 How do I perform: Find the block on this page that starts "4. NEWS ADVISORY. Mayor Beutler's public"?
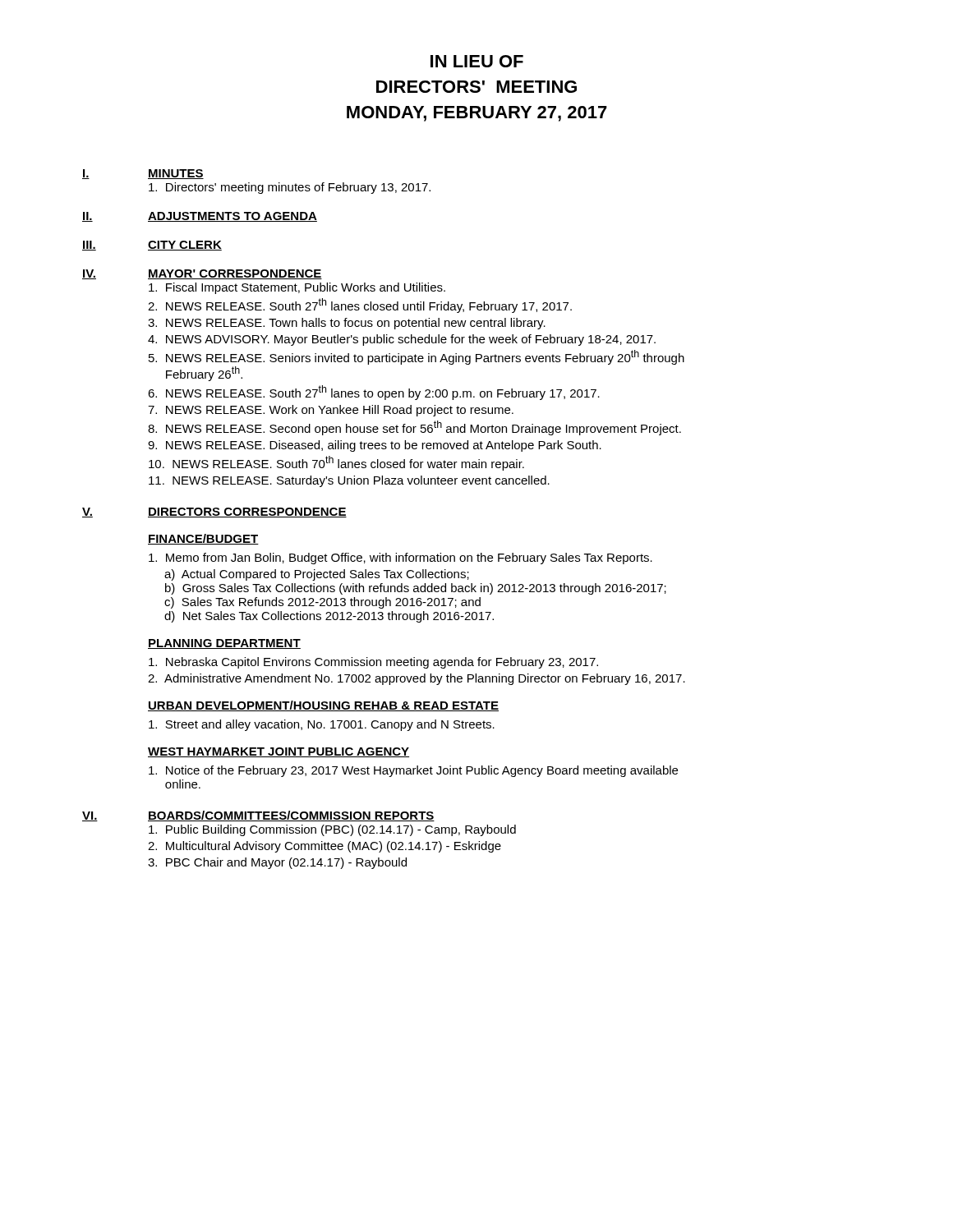pos(402,339)
